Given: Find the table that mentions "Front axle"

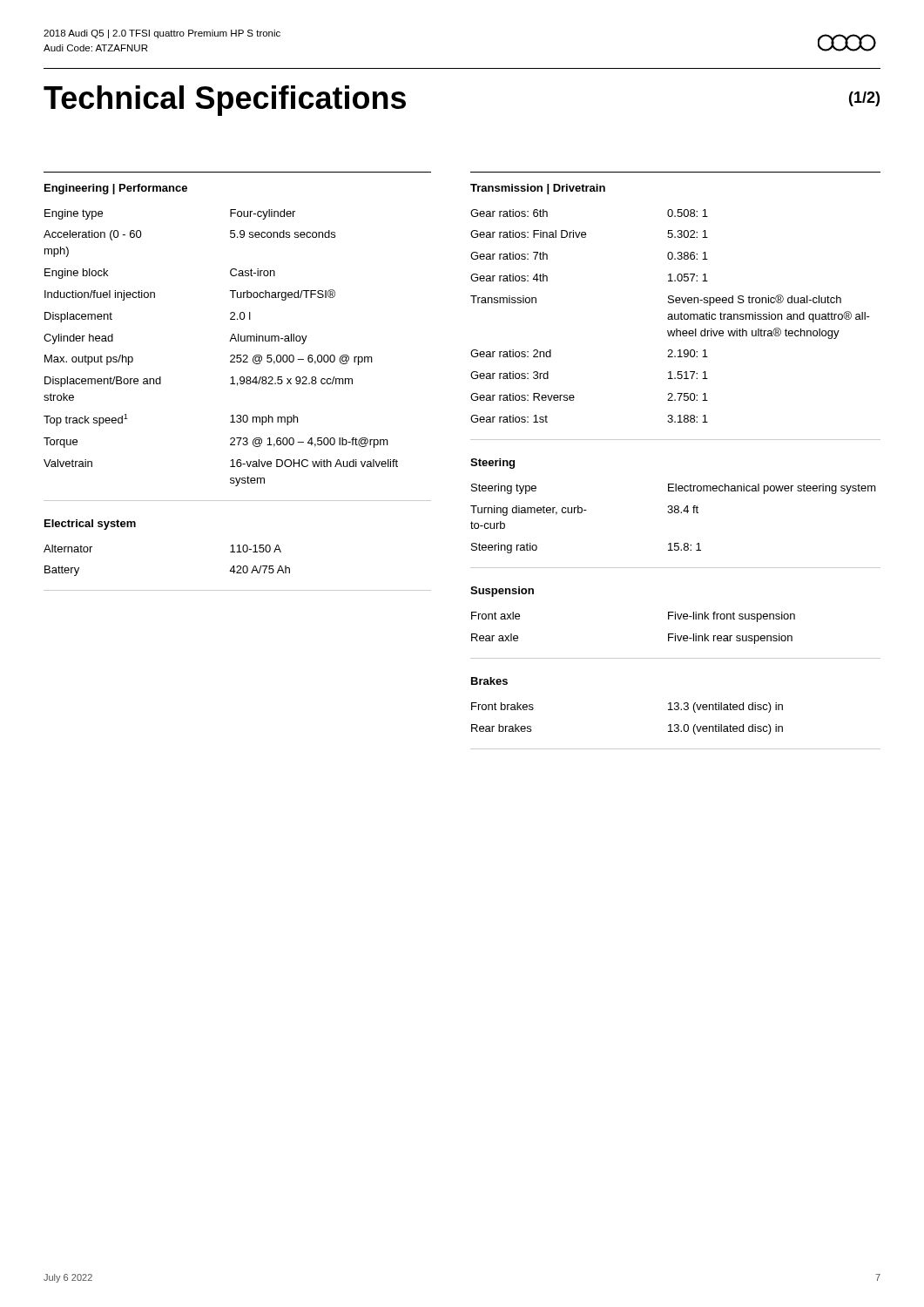Looking at the screenshot, I should tap(675, 627).
